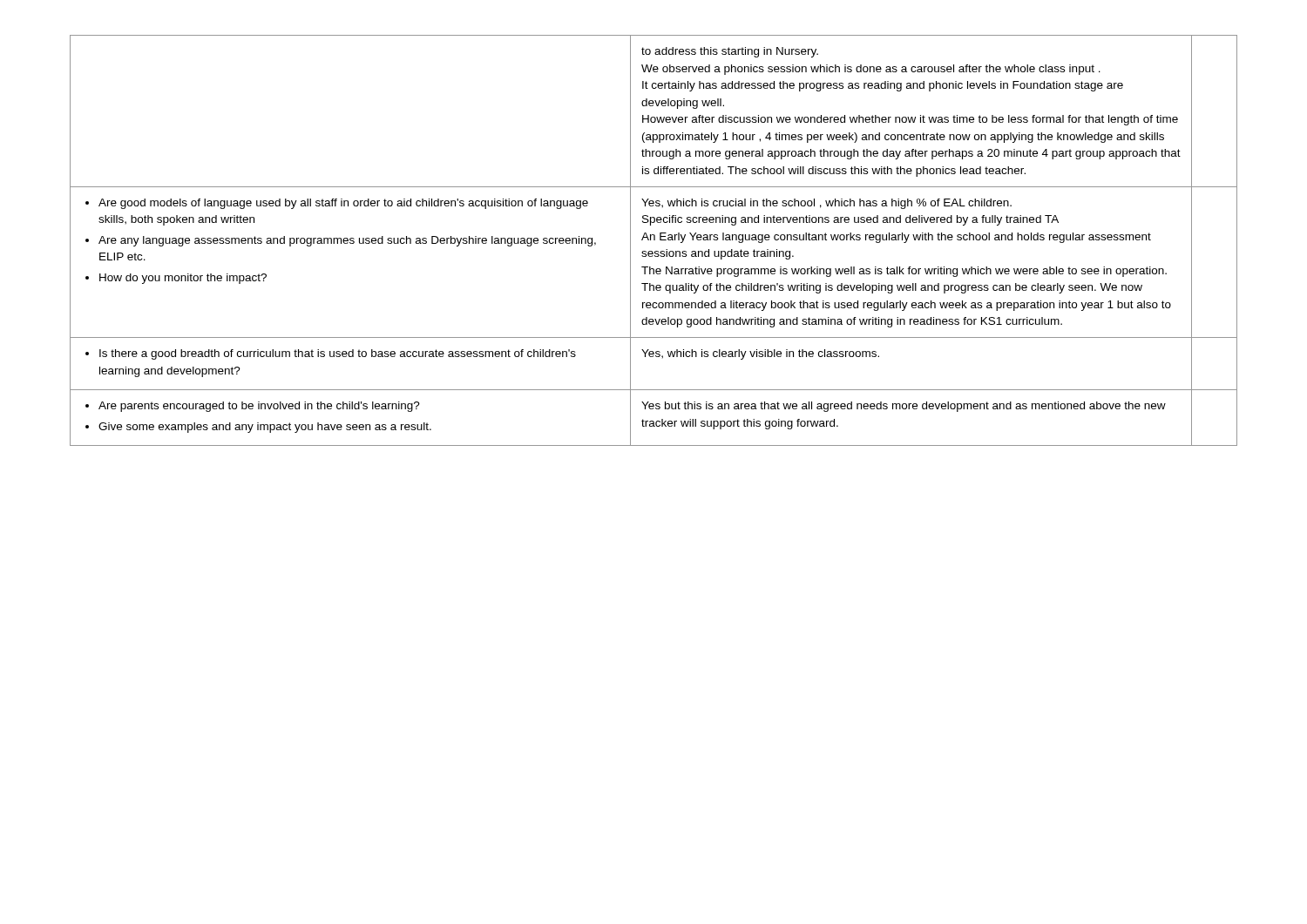Screen dimensions: 924x1307
Task: Click the table
Action: [654, 240]
